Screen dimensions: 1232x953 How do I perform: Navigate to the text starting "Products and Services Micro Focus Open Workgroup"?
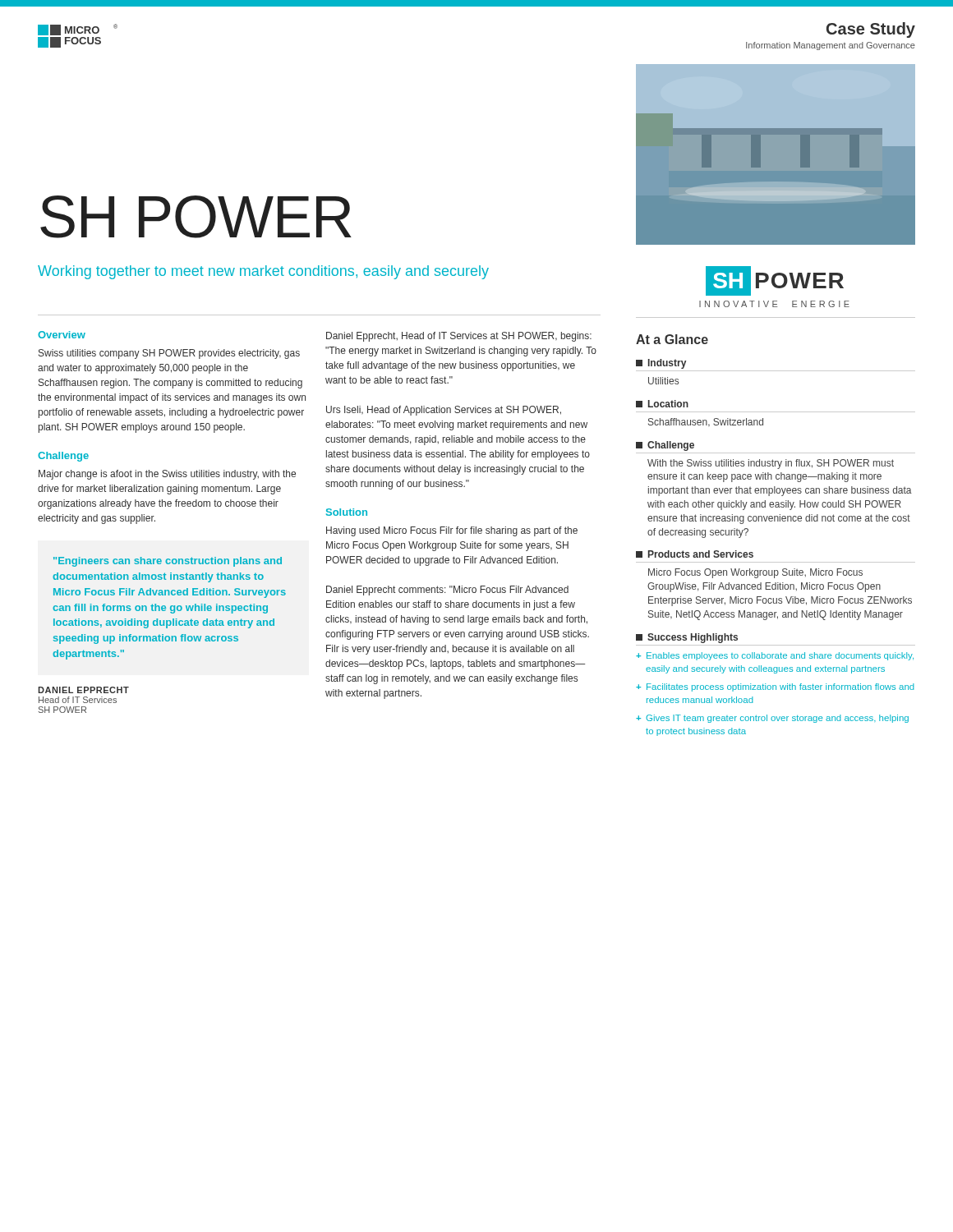pyautogui.click(x=776, y=585)
